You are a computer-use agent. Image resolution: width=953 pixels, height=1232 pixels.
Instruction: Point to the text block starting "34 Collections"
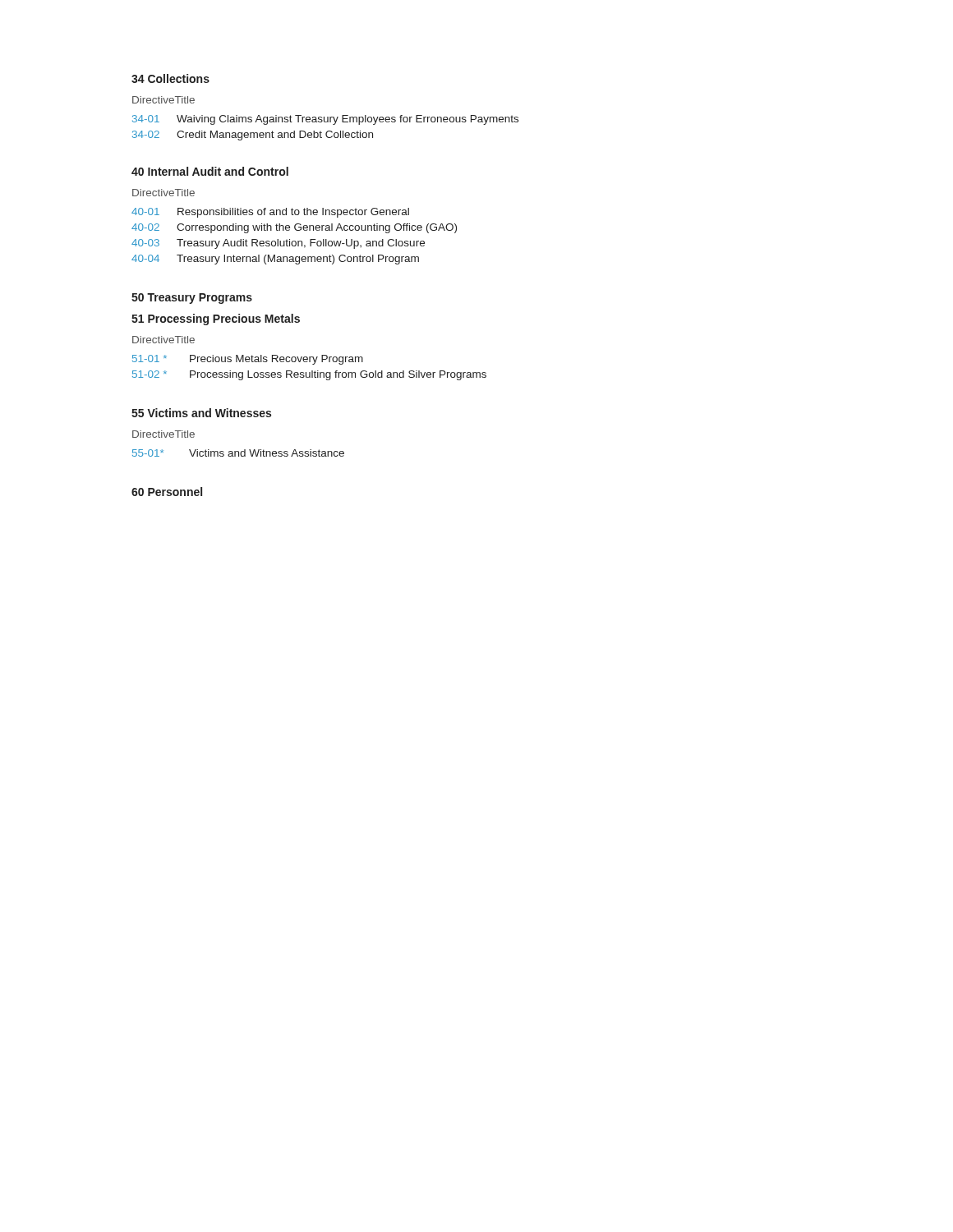pos(170,79)
